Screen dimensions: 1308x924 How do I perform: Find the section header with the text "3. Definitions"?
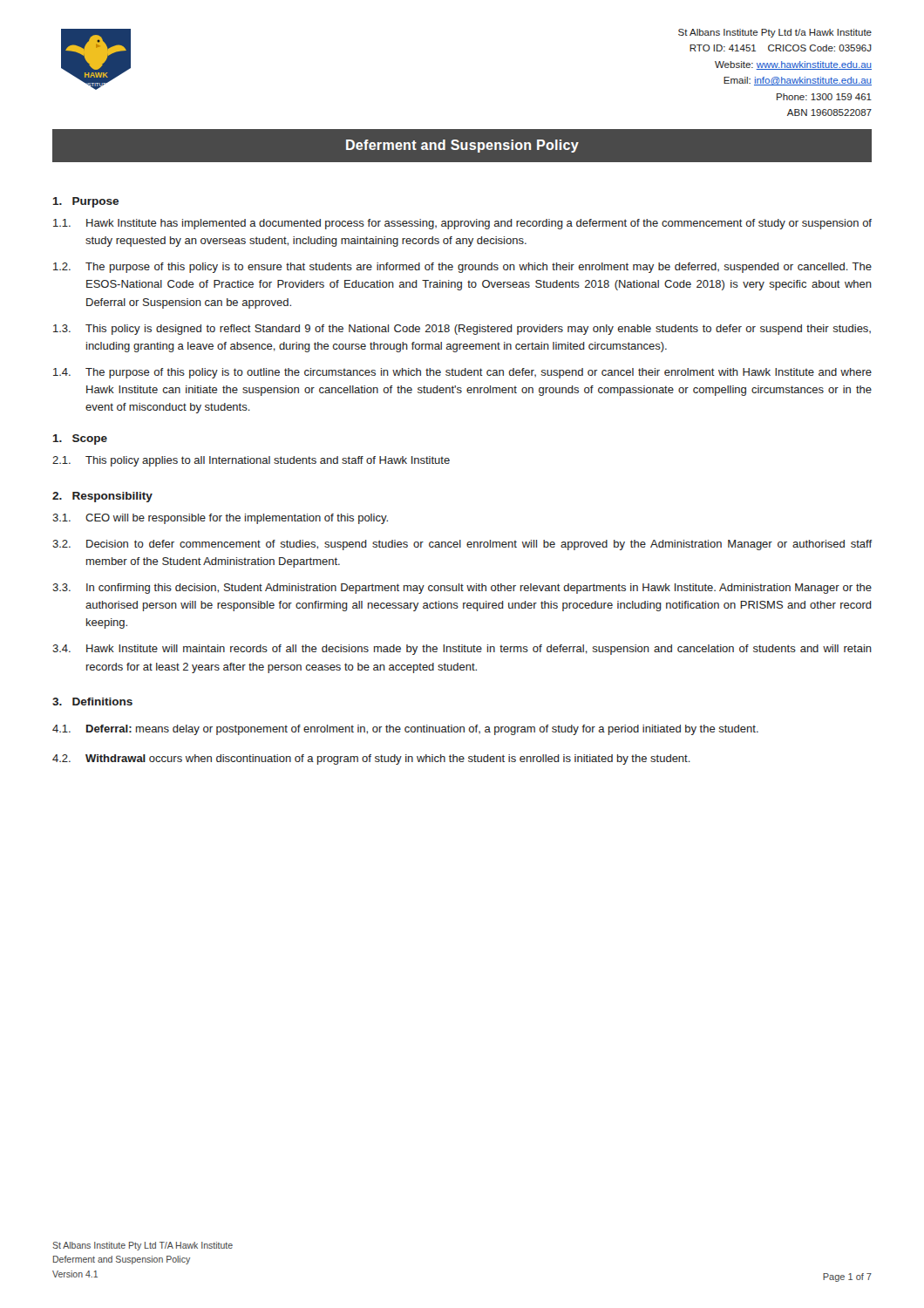pos(92,701)
